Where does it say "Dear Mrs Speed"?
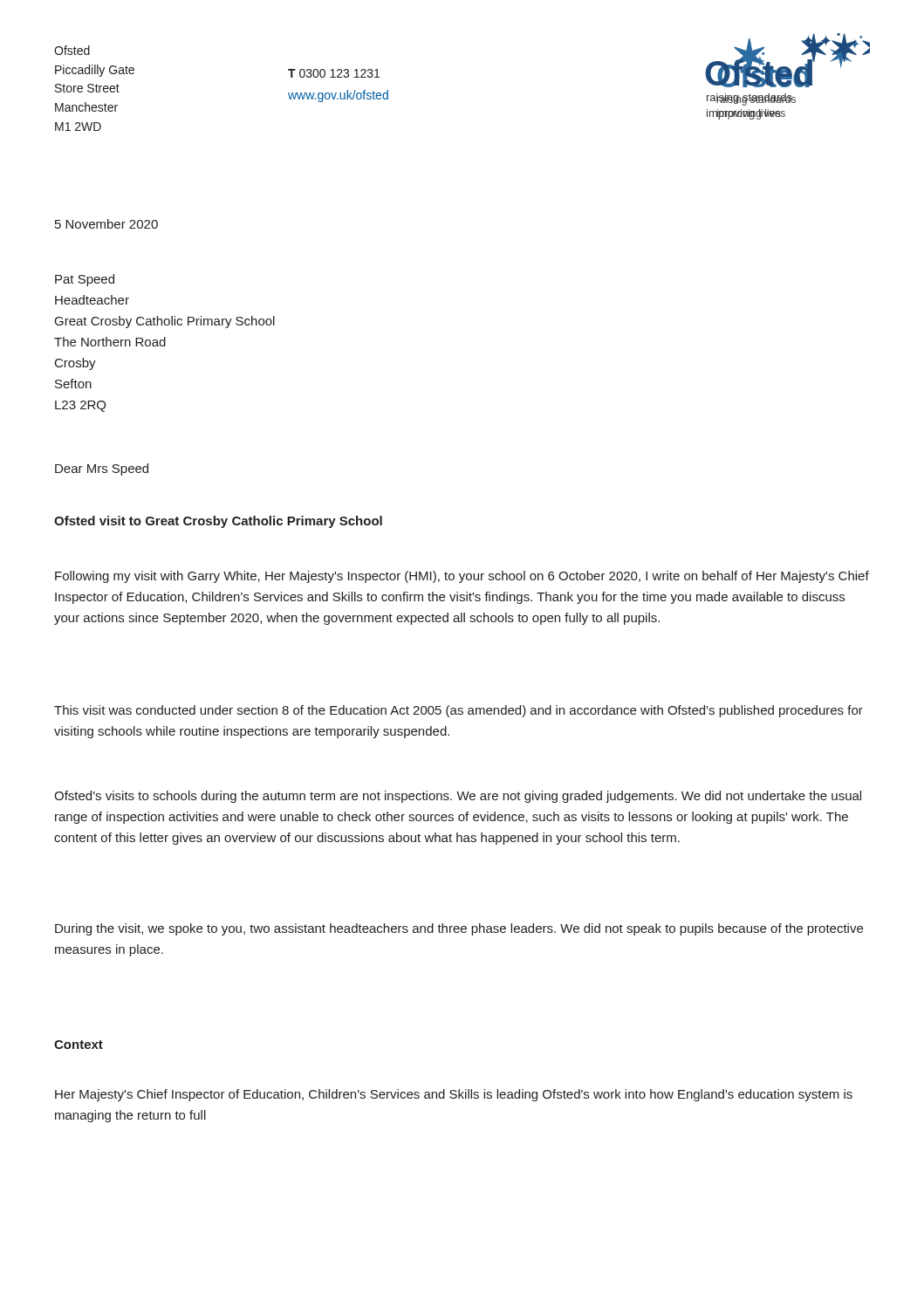The width and height of the screenshot is (924, 1309). 102,468
